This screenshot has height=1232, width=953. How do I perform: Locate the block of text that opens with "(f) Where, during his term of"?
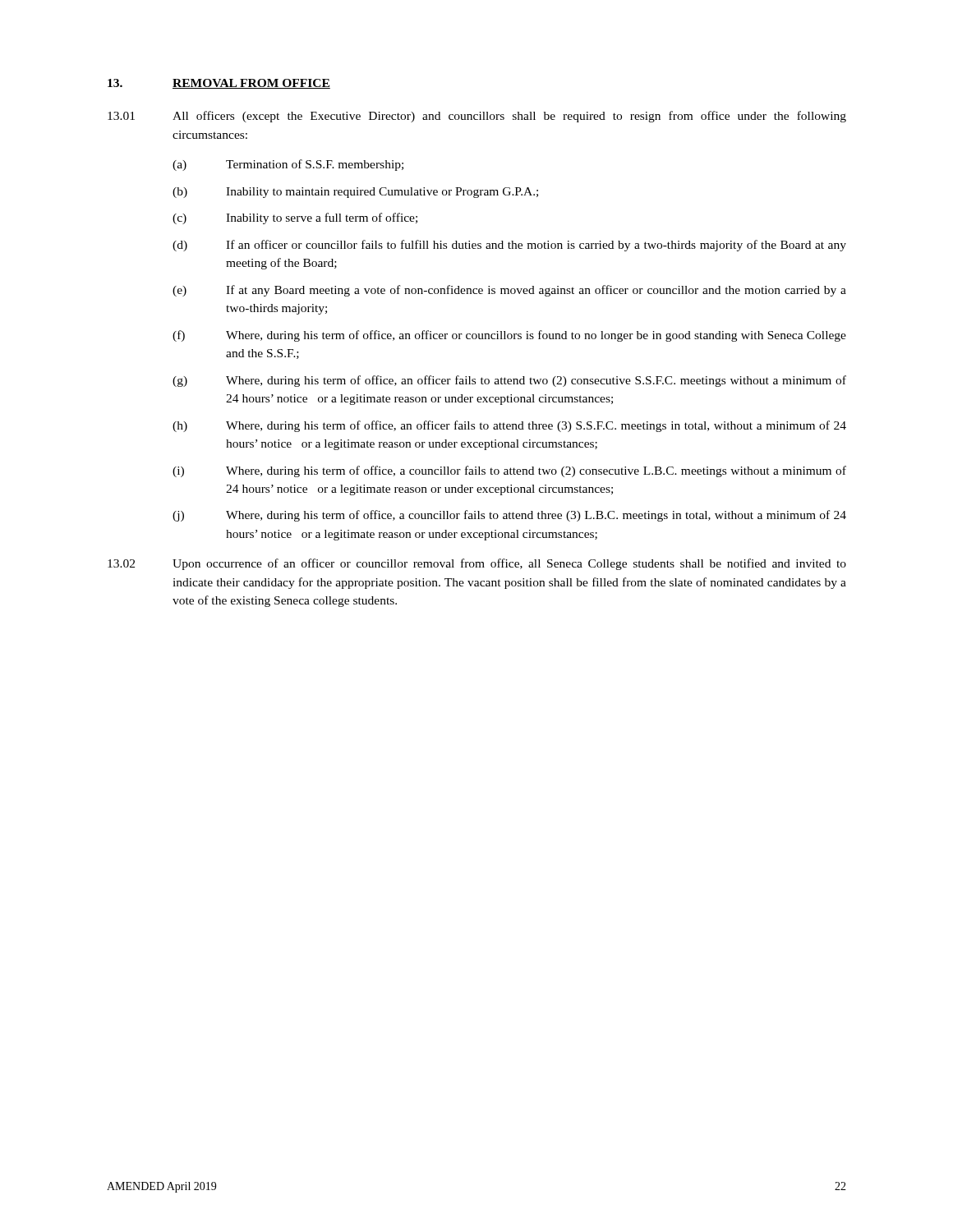[x=509, y=344]
